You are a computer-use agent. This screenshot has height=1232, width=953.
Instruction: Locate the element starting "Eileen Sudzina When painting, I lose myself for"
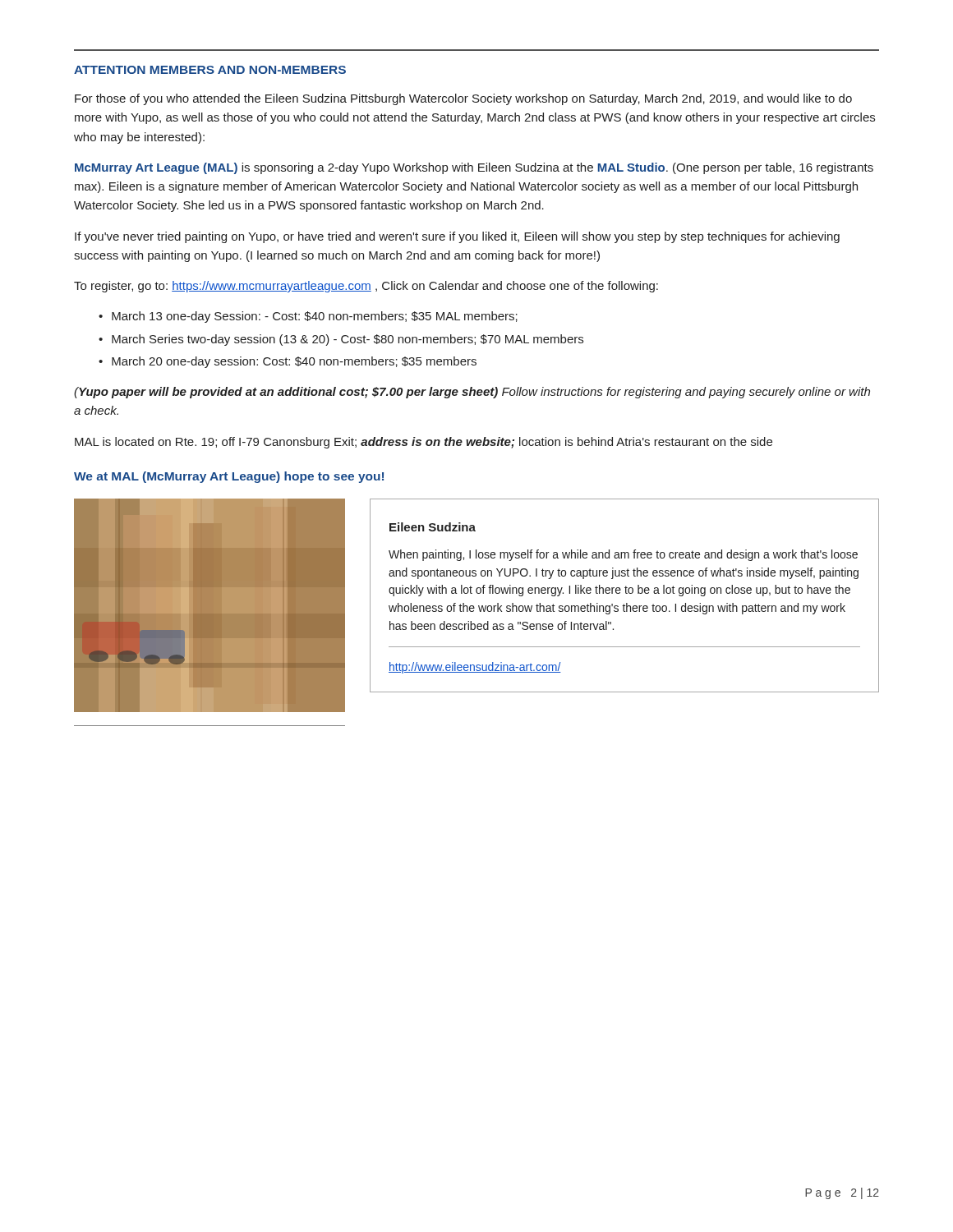point(624,595)
